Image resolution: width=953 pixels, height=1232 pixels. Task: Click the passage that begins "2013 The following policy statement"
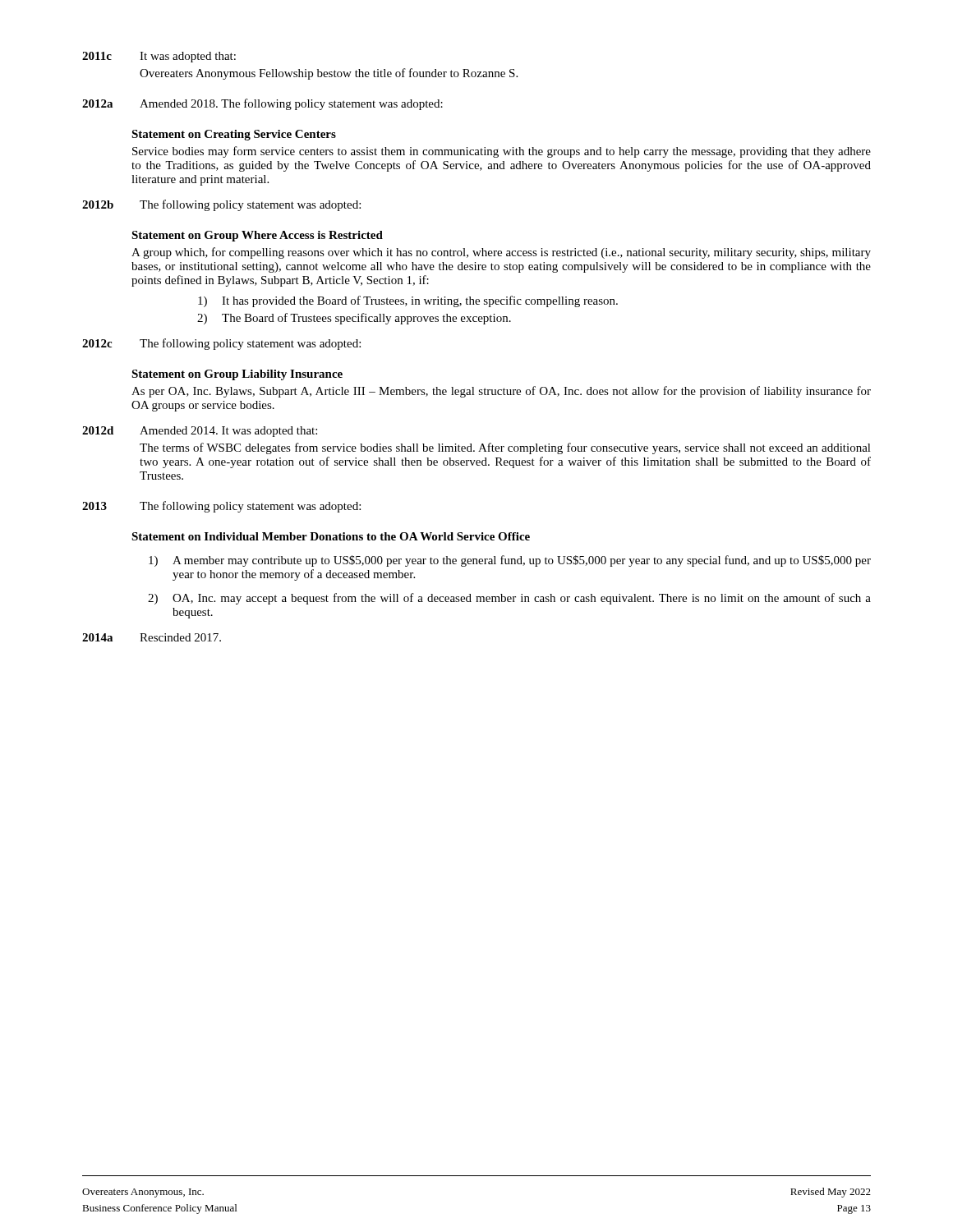coord(221,507)
